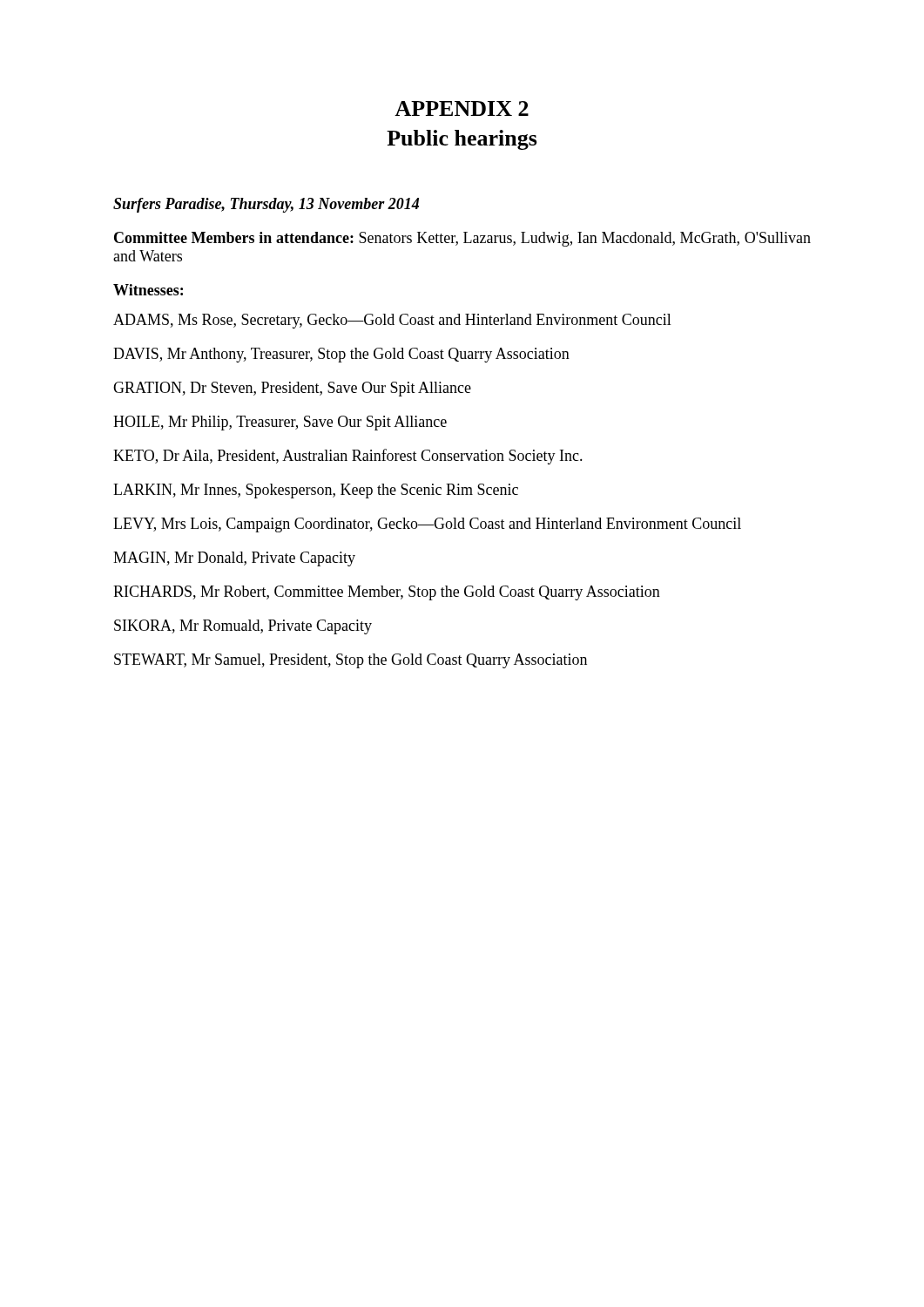Screen dimensions: 1307x924
Task: Find the list item that reads "HOILE, Mr Philip, Treasurer, Save Our Spit Alliance"
Action: pyautogui.click(x=280, y=422)
